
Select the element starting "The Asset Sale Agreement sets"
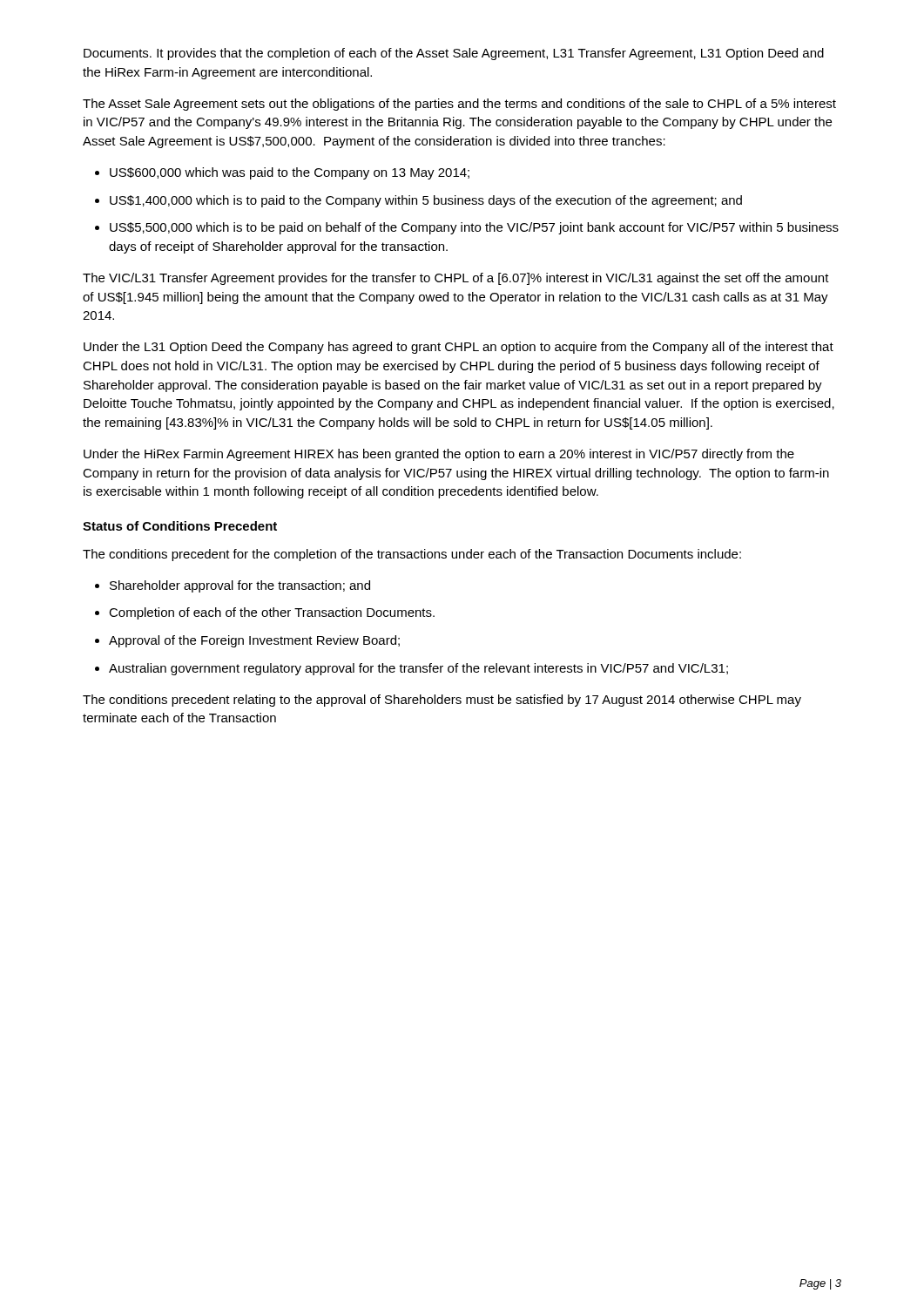462,122
